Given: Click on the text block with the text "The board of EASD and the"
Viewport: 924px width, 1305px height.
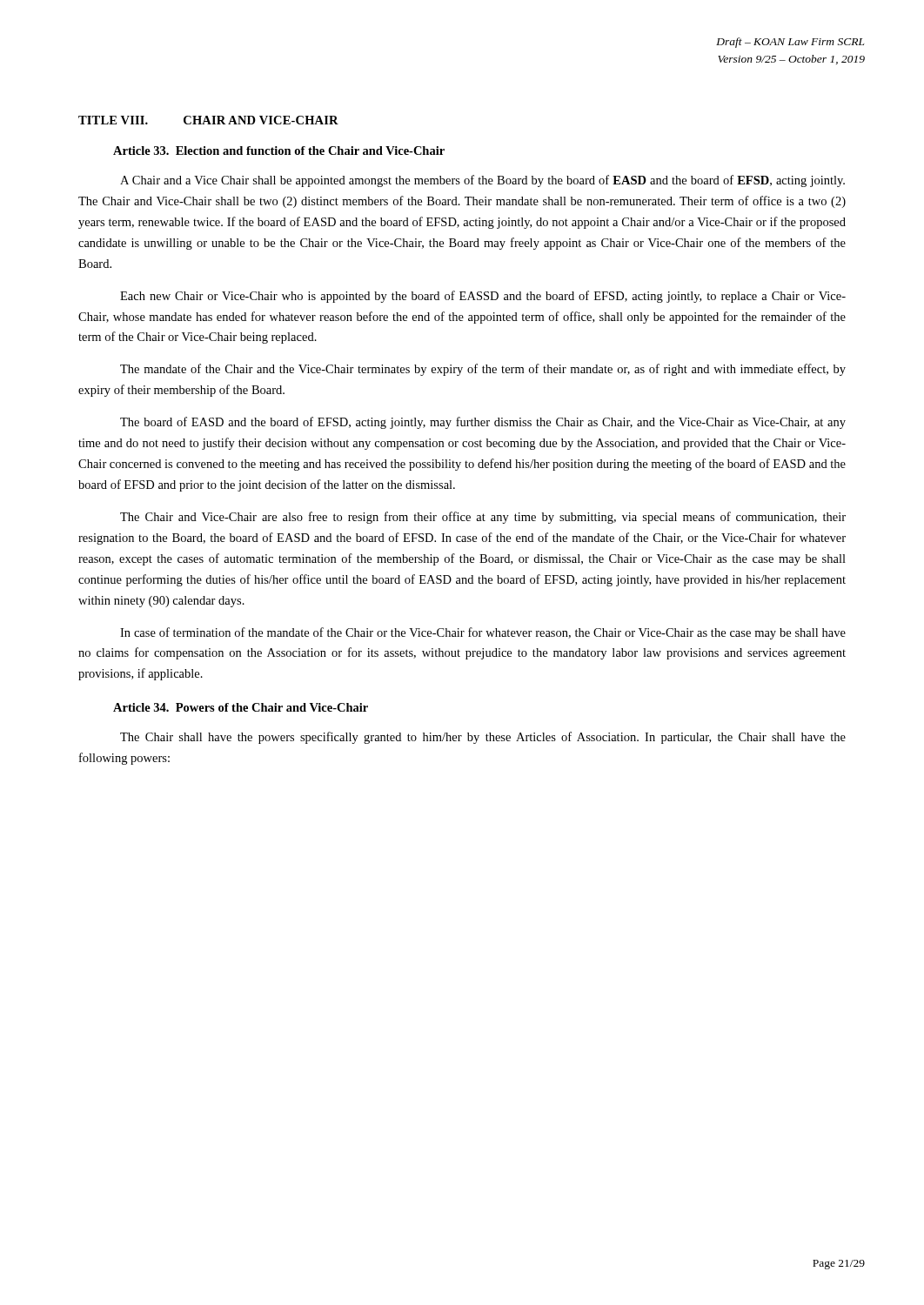Looking at the screenshot, I should [x=462, y=453].
